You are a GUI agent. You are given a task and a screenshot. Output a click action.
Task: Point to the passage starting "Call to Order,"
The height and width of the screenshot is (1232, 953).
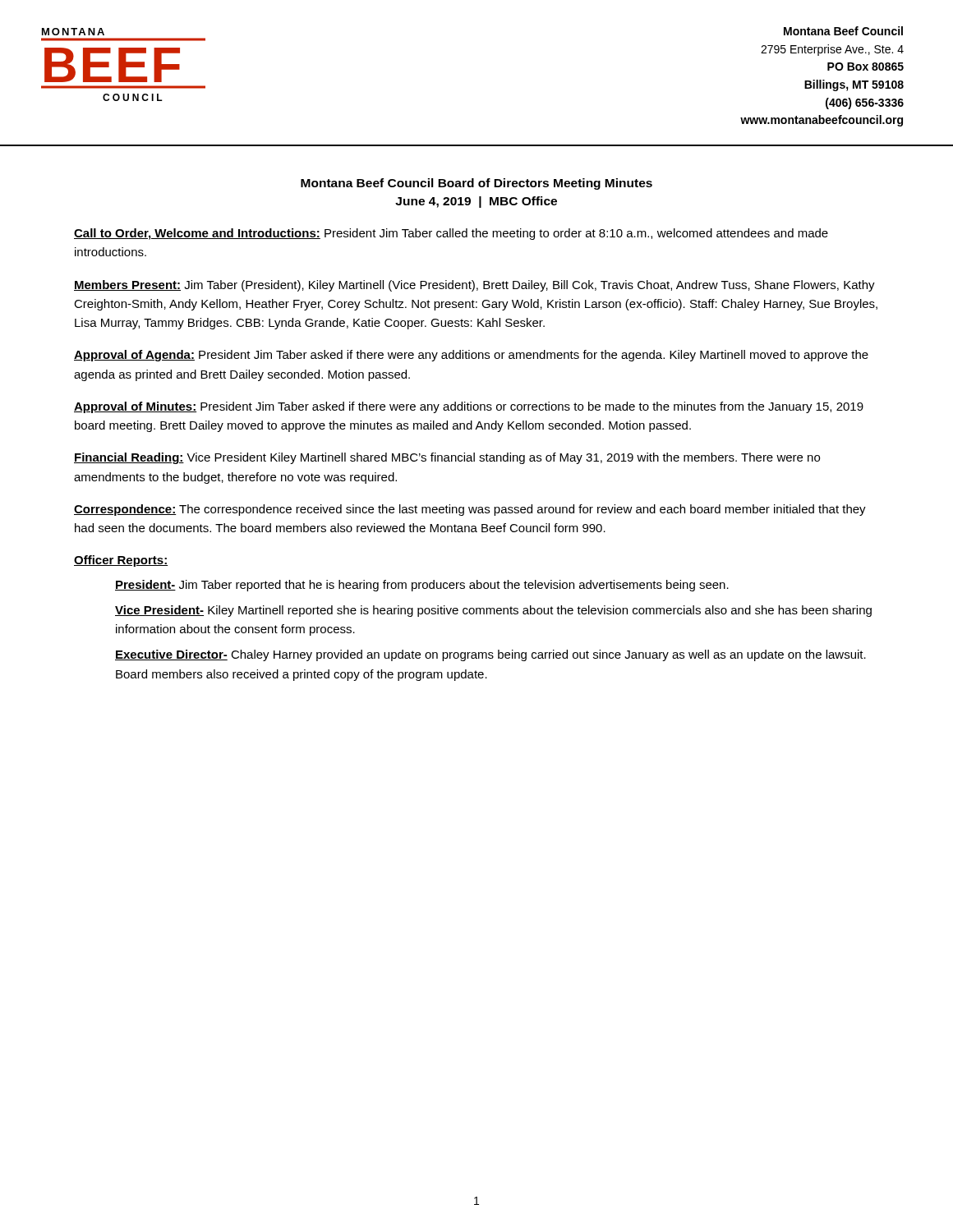coord(451,242)
